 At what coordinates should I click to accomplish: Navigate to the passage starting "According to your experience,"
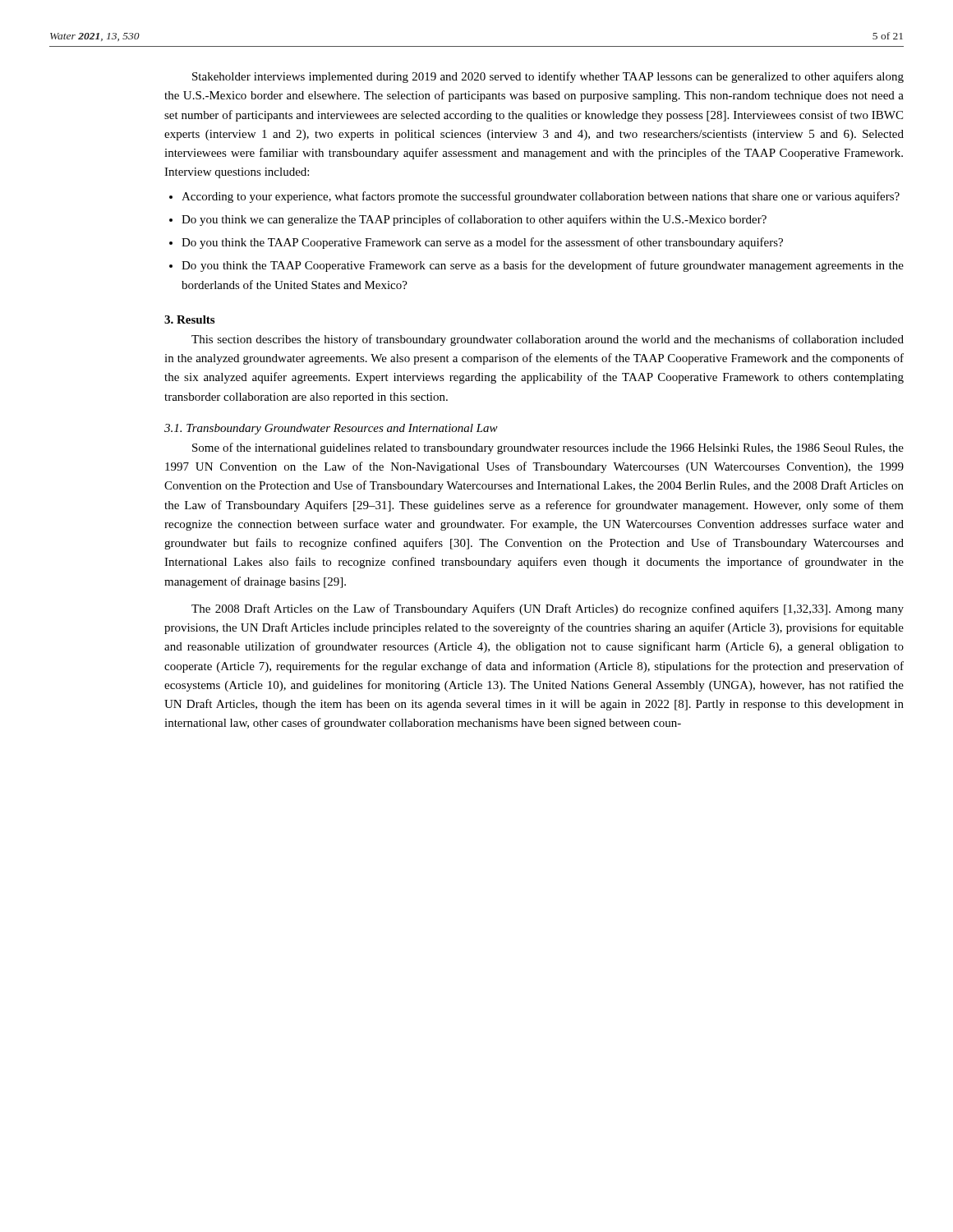pyautogui.click(x=541, y=196)
